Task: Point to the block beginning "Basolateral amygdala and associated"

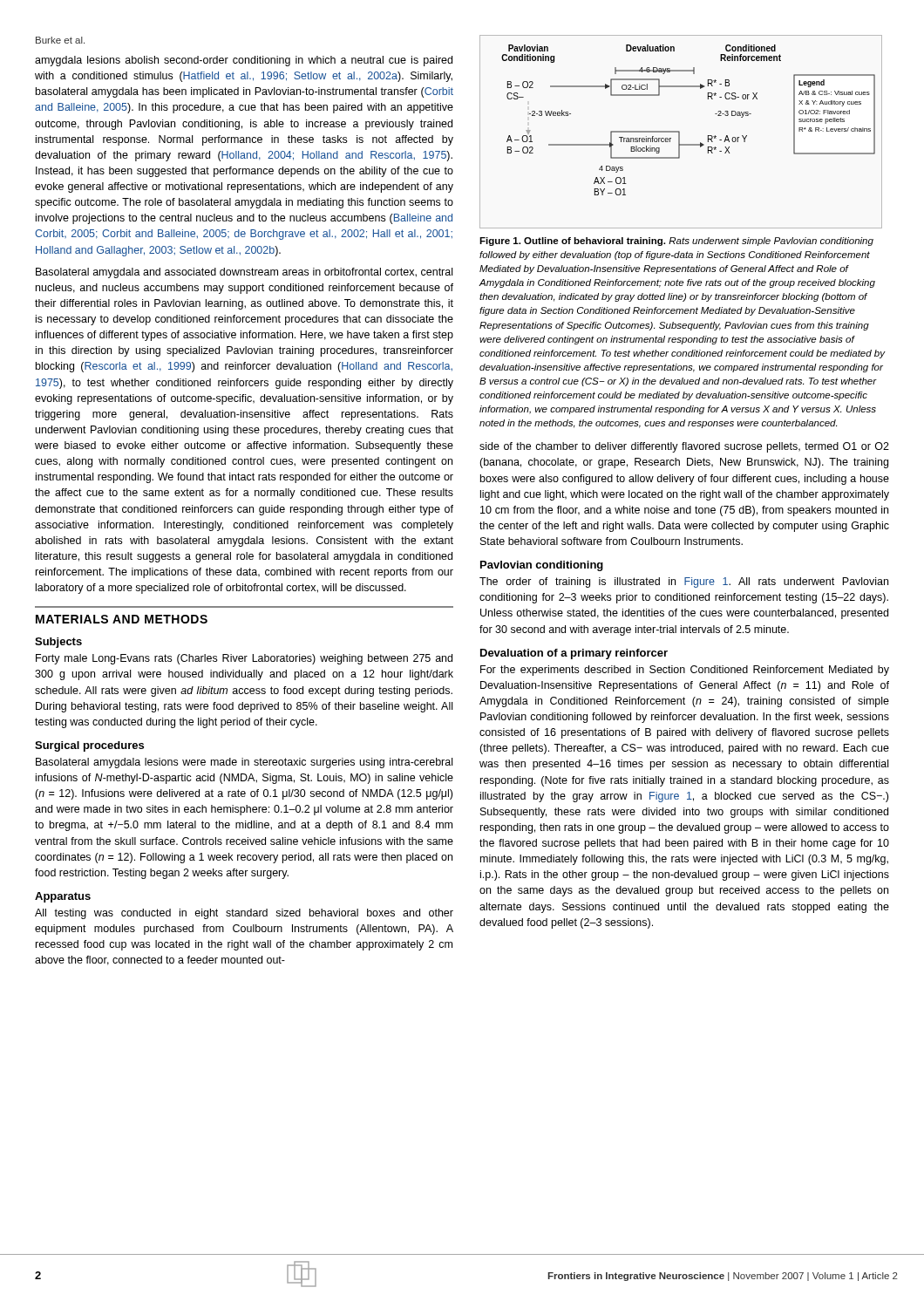Action: (244, 430)
